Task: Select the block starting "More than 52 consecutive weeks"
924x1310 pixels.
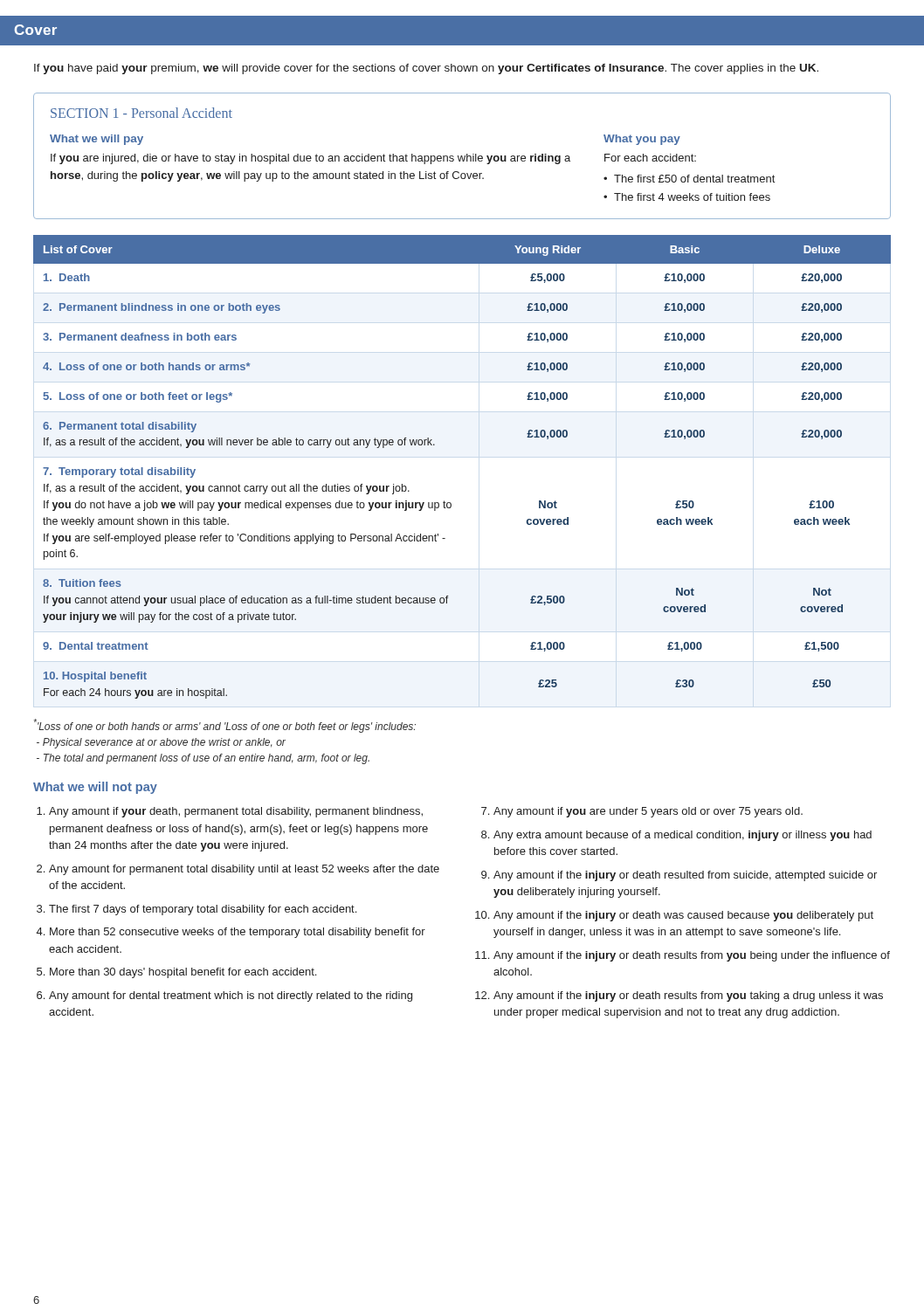Action: click(x=237, y=940)
